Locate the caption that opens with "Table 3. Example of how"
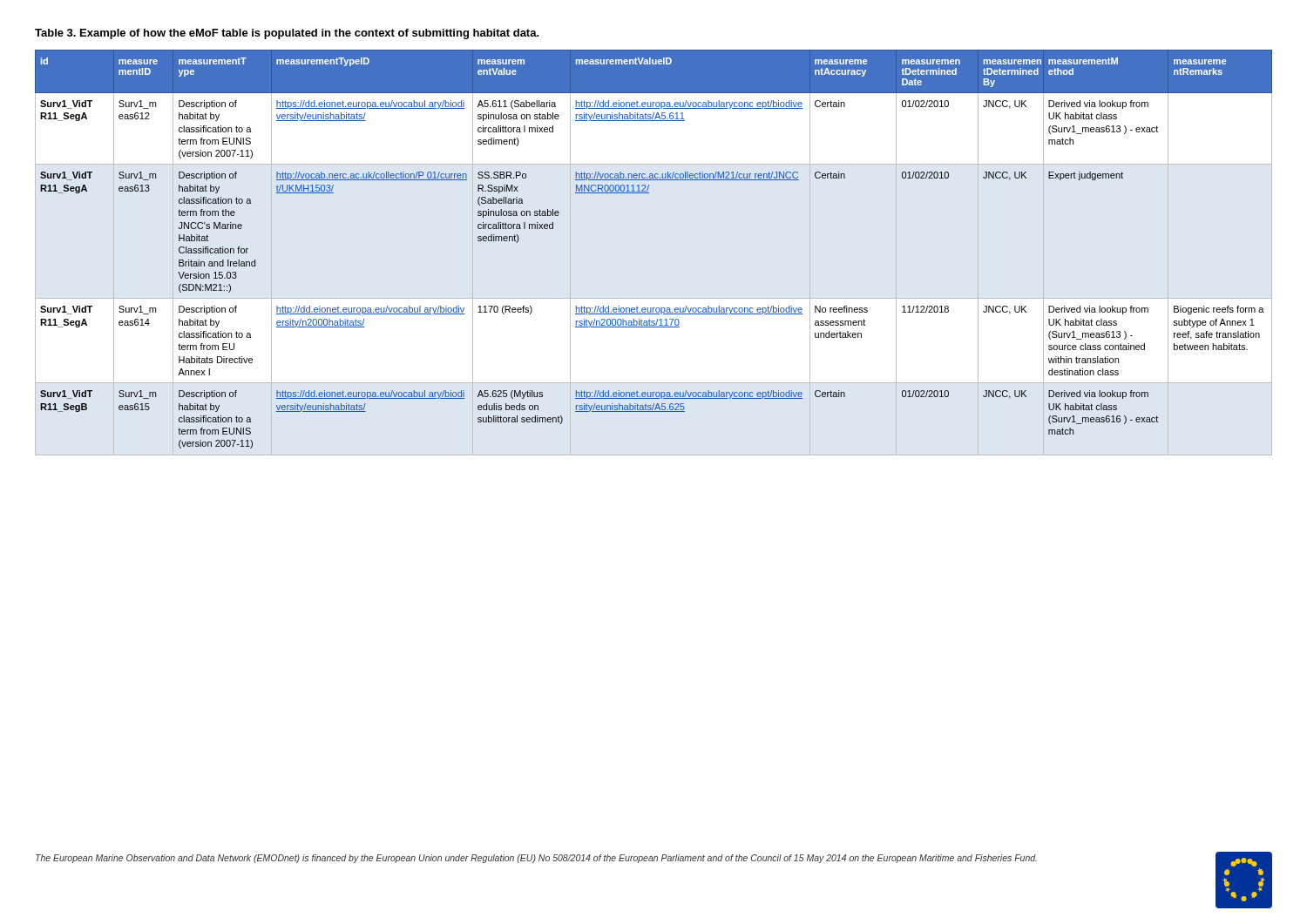 287,33
